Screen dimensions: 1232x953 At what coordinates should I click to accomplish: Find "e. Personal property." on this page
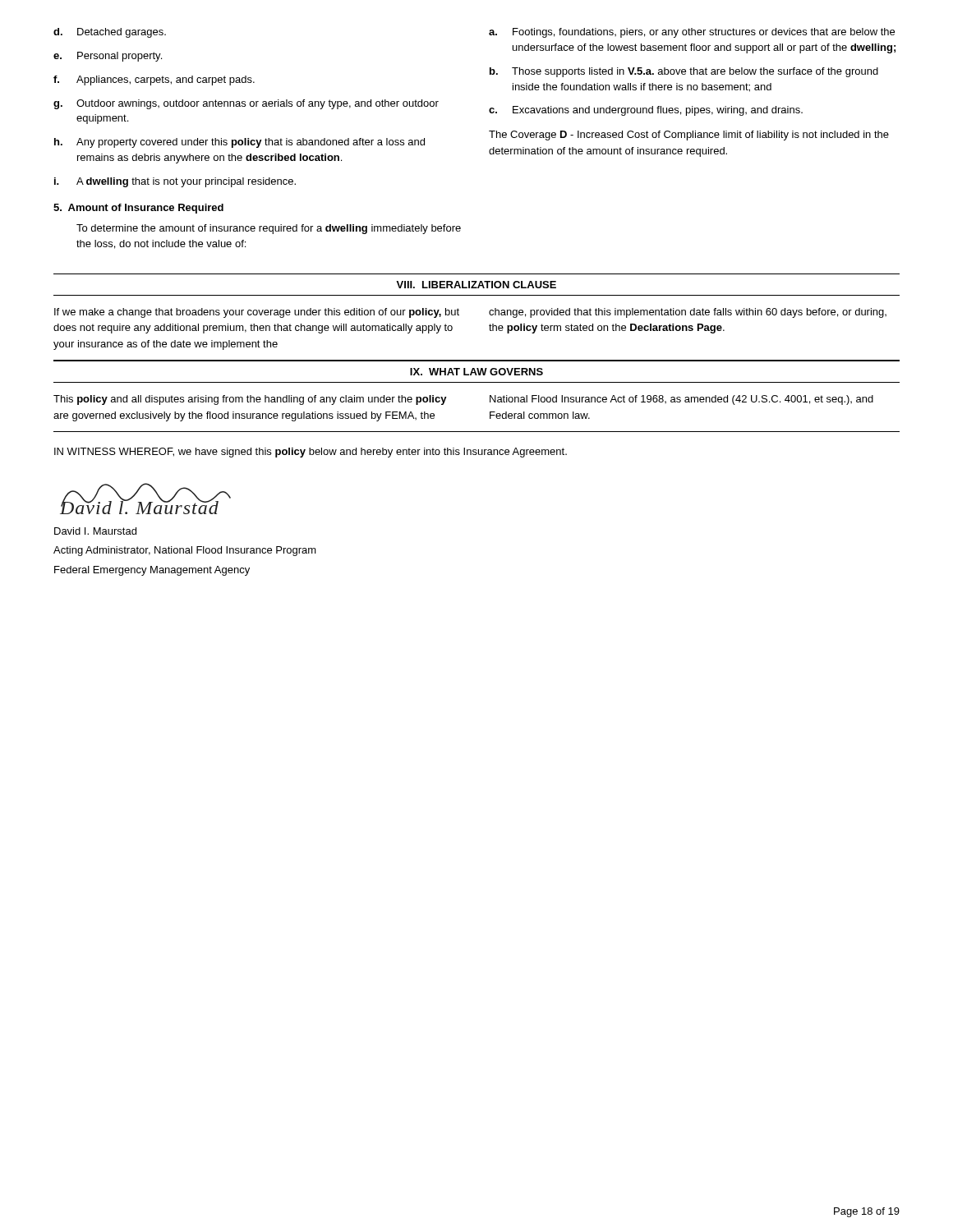point(108,57)
